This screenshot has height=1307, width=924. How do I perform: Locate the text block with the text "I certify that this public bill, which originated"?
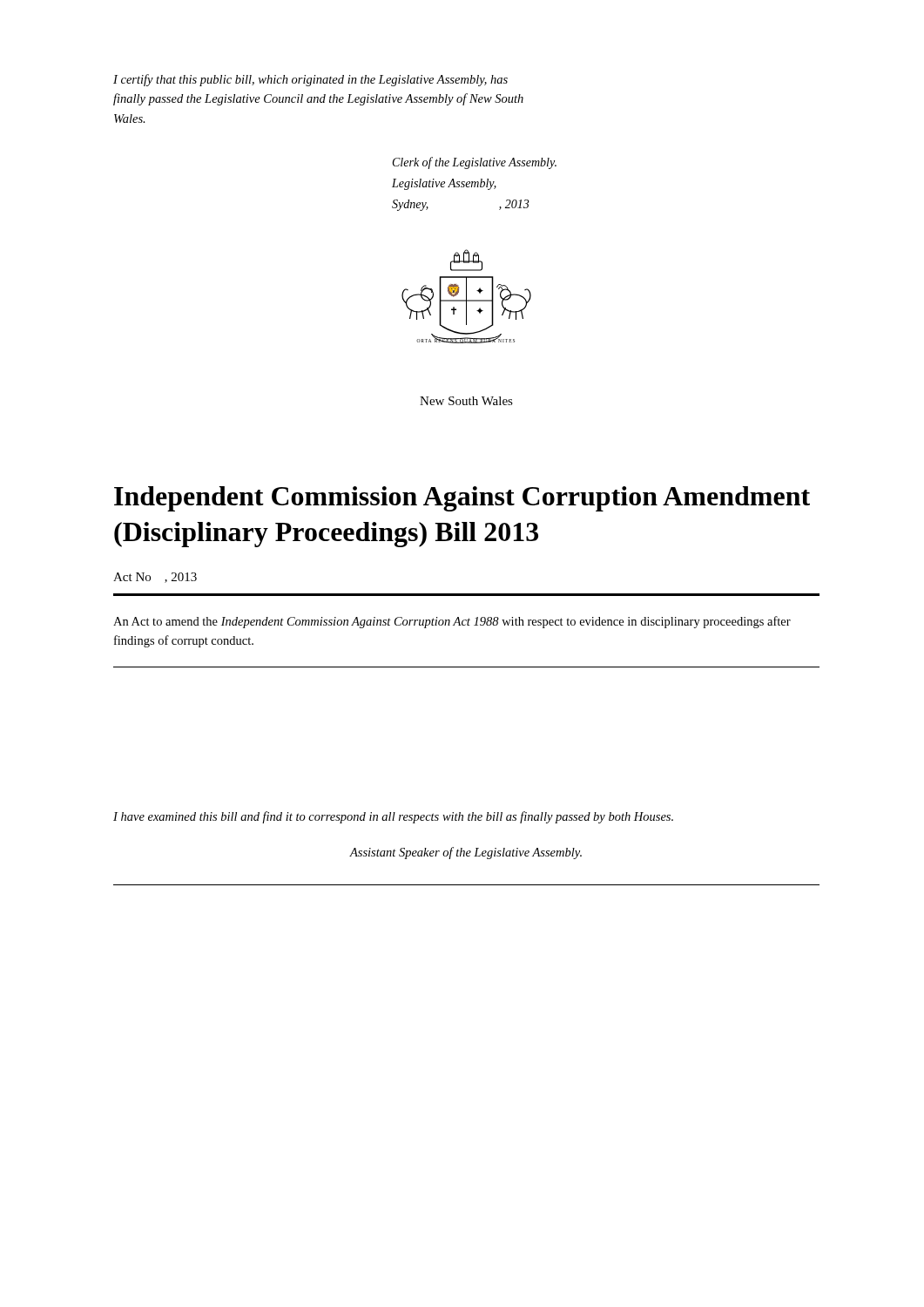(327, 99)
